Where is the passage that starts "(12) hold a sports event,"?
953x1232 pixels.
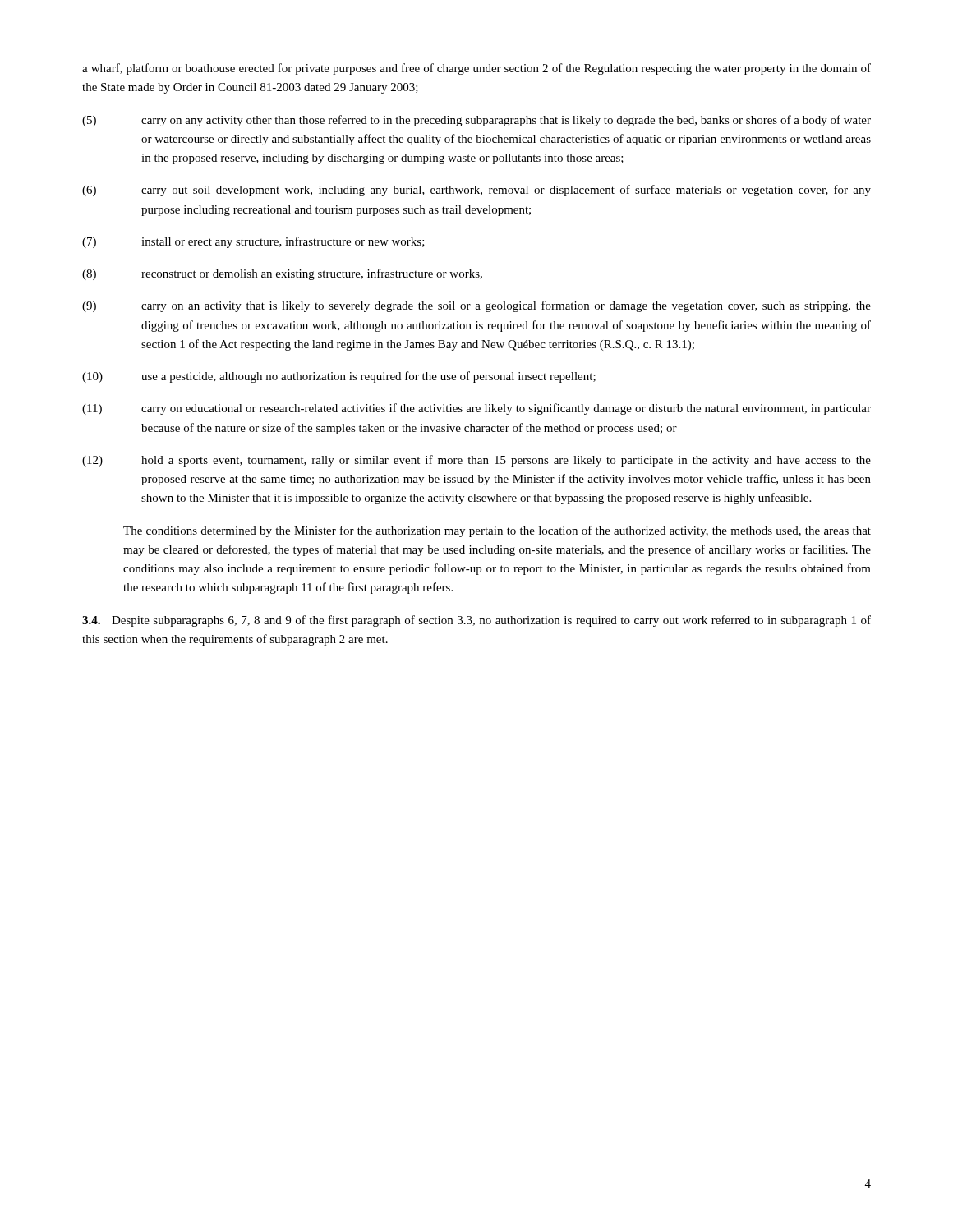tap(476, 479)
